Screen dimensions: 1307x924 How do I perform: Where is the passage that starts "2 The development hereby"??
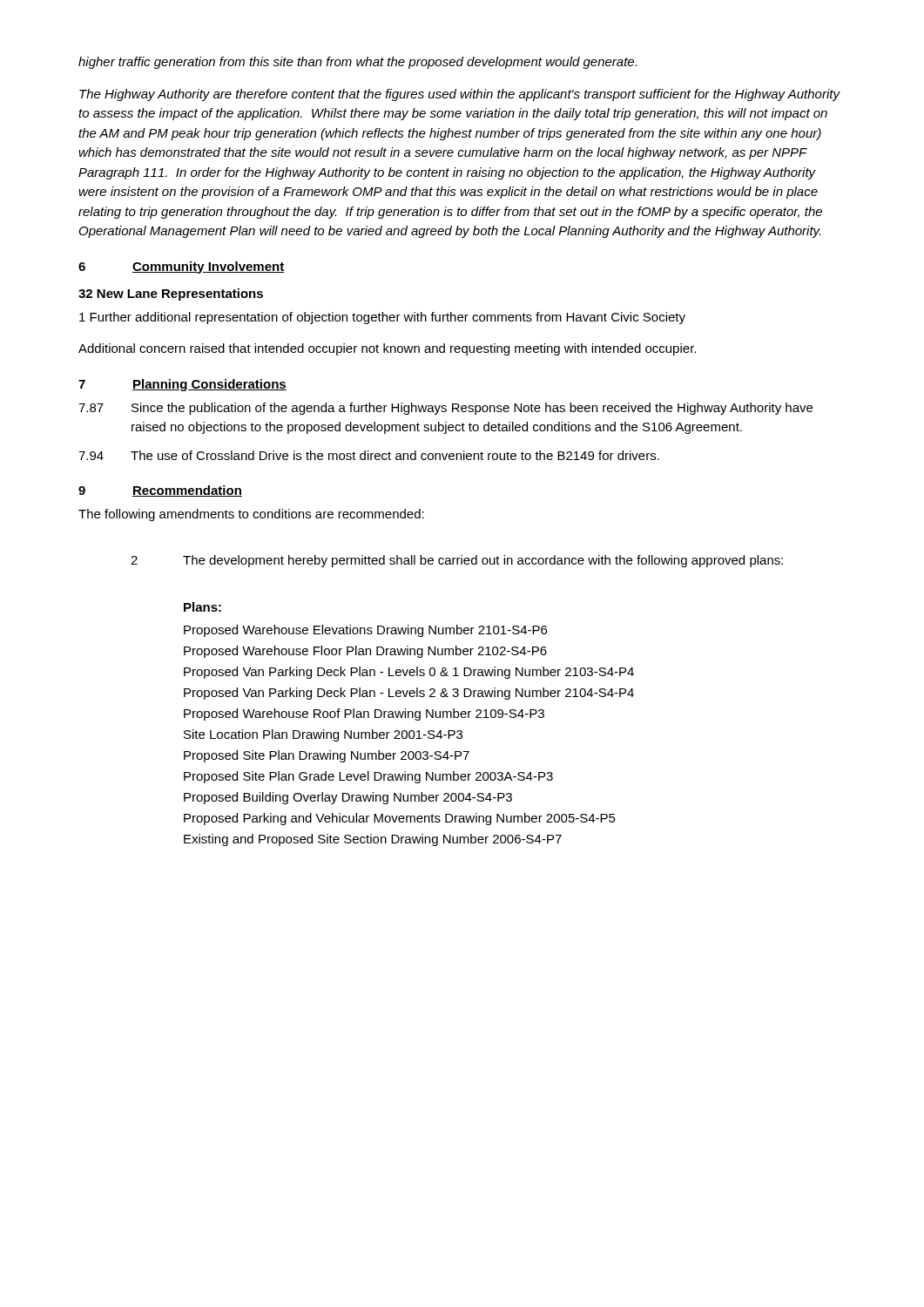click(x=457, y=560)
